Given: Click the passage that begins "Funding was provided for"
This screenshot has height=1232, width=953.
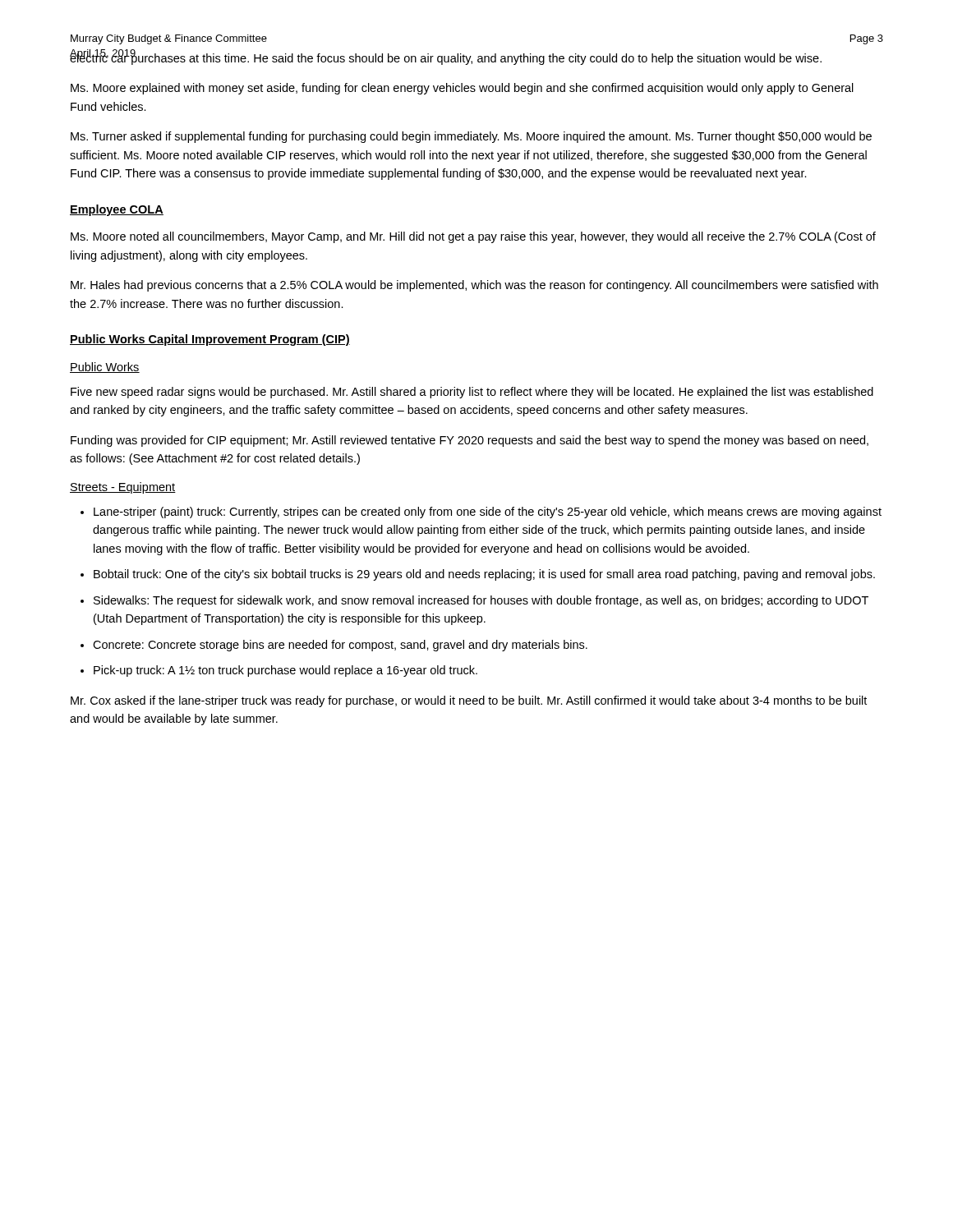Looking at the screenshot, I should 476,449.
